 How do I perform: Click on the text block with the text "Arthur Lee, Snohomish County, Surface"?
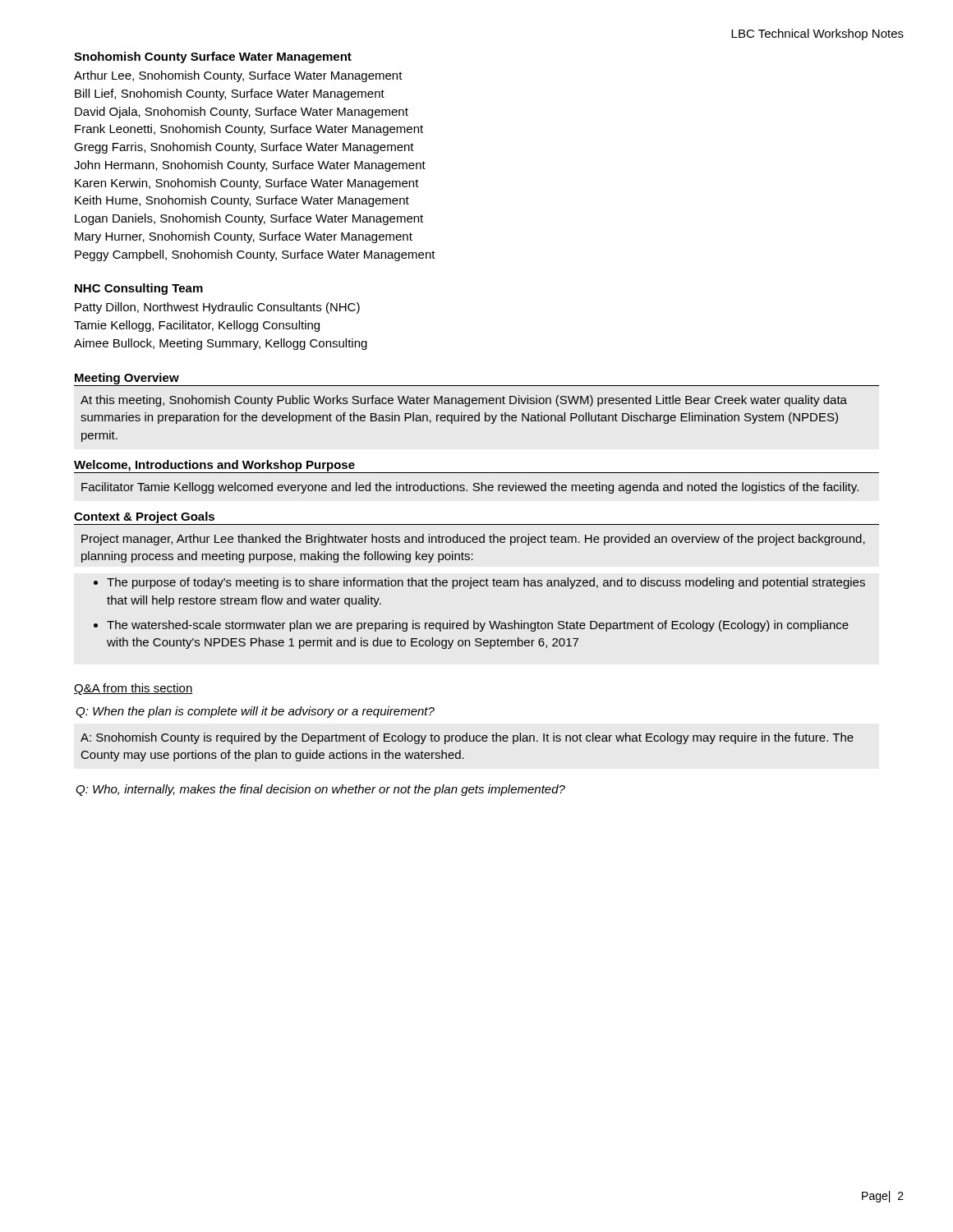pos(254,164)
